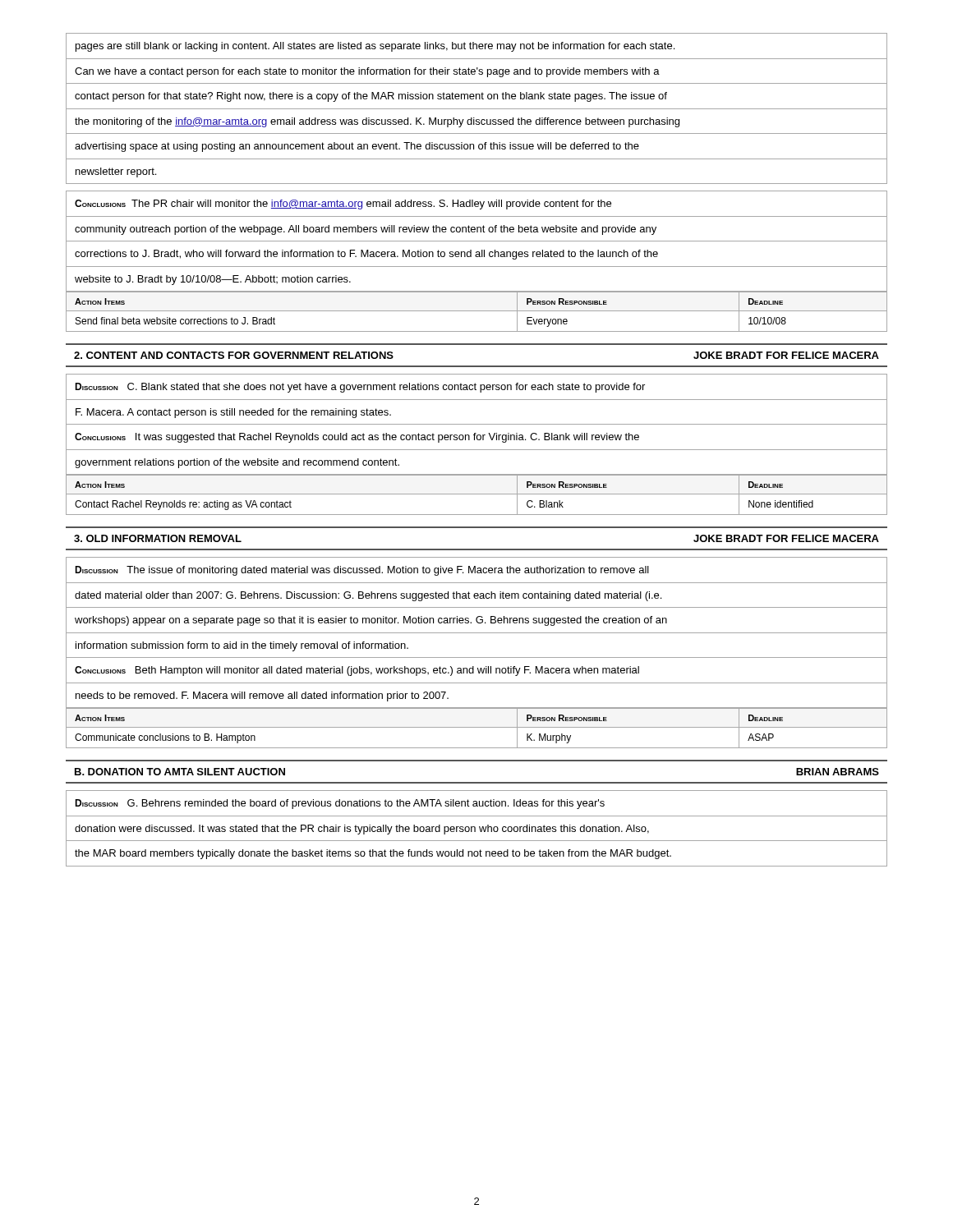Navigate to the region starting "3. OLD INFORMATION"
This screenshot has height=1232, width=953.
(x=476, y=538)
